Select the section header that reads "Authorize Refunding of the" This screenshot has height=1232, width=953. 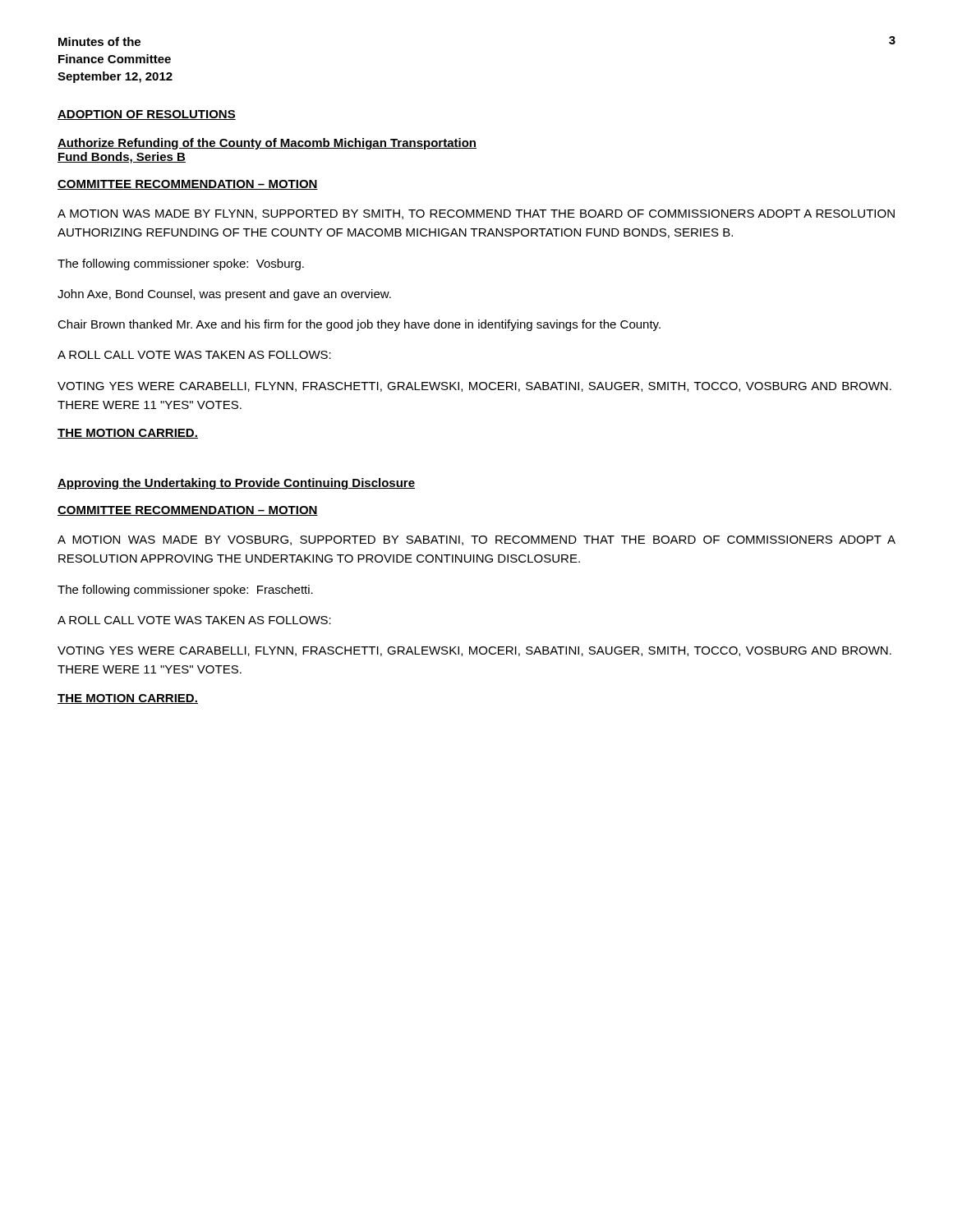coord(267,150)
